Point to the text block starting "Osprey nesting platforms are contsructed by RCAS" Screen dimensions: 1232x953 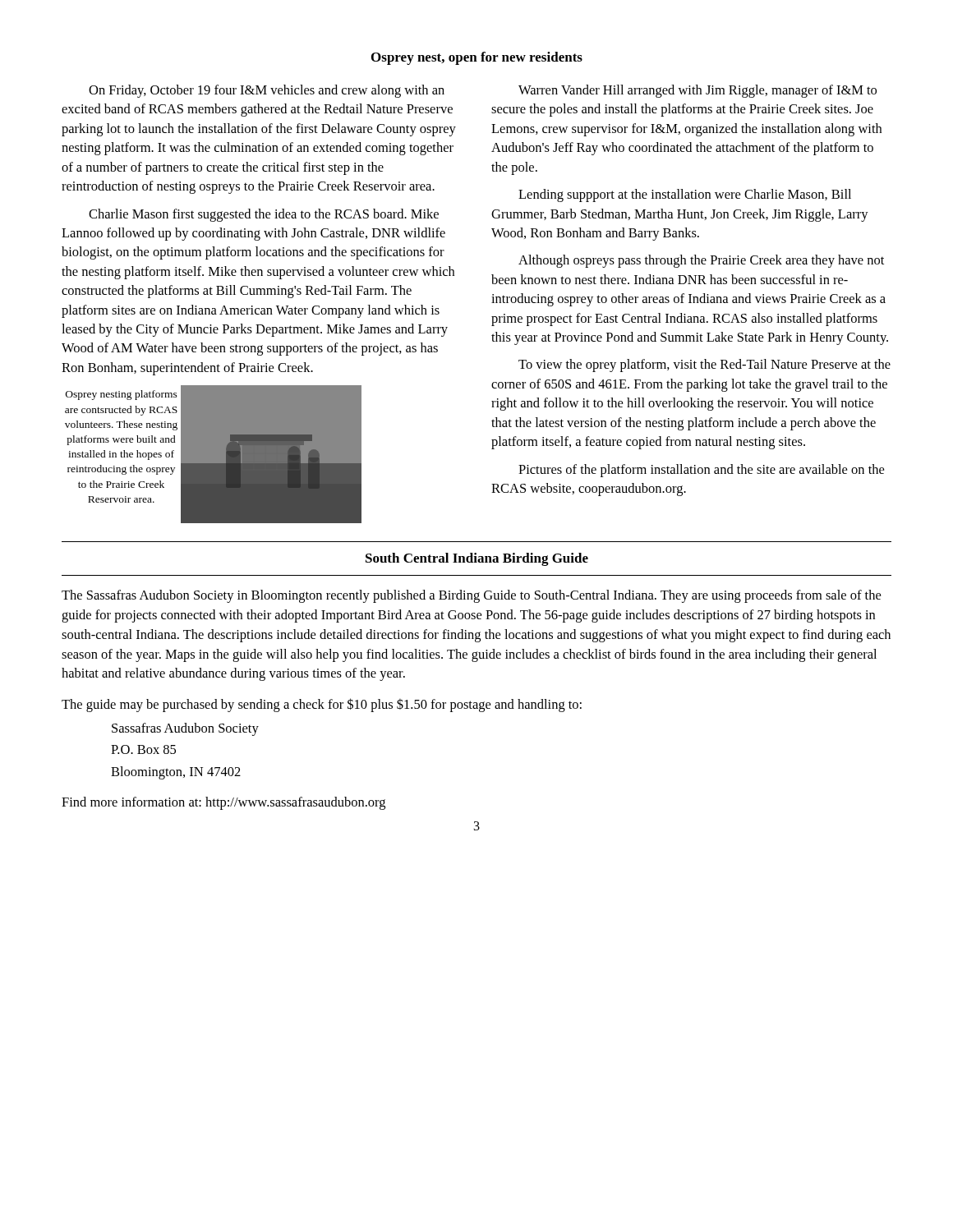[x=121, y=446]
